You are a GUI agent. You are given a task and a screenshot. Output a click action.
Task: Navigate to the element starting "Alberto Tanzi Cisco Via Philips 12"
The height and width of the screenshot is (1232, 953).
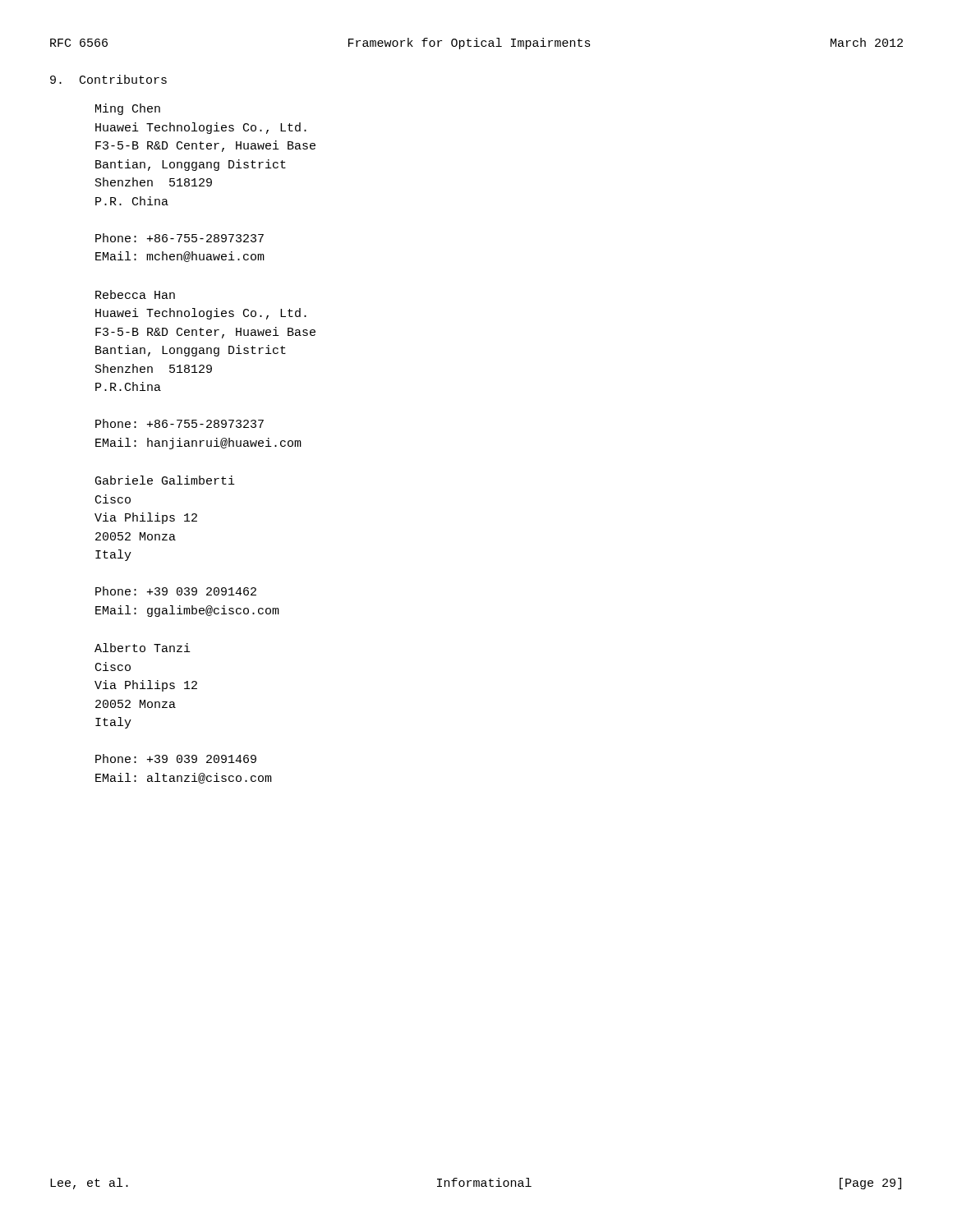click(143, 648)
